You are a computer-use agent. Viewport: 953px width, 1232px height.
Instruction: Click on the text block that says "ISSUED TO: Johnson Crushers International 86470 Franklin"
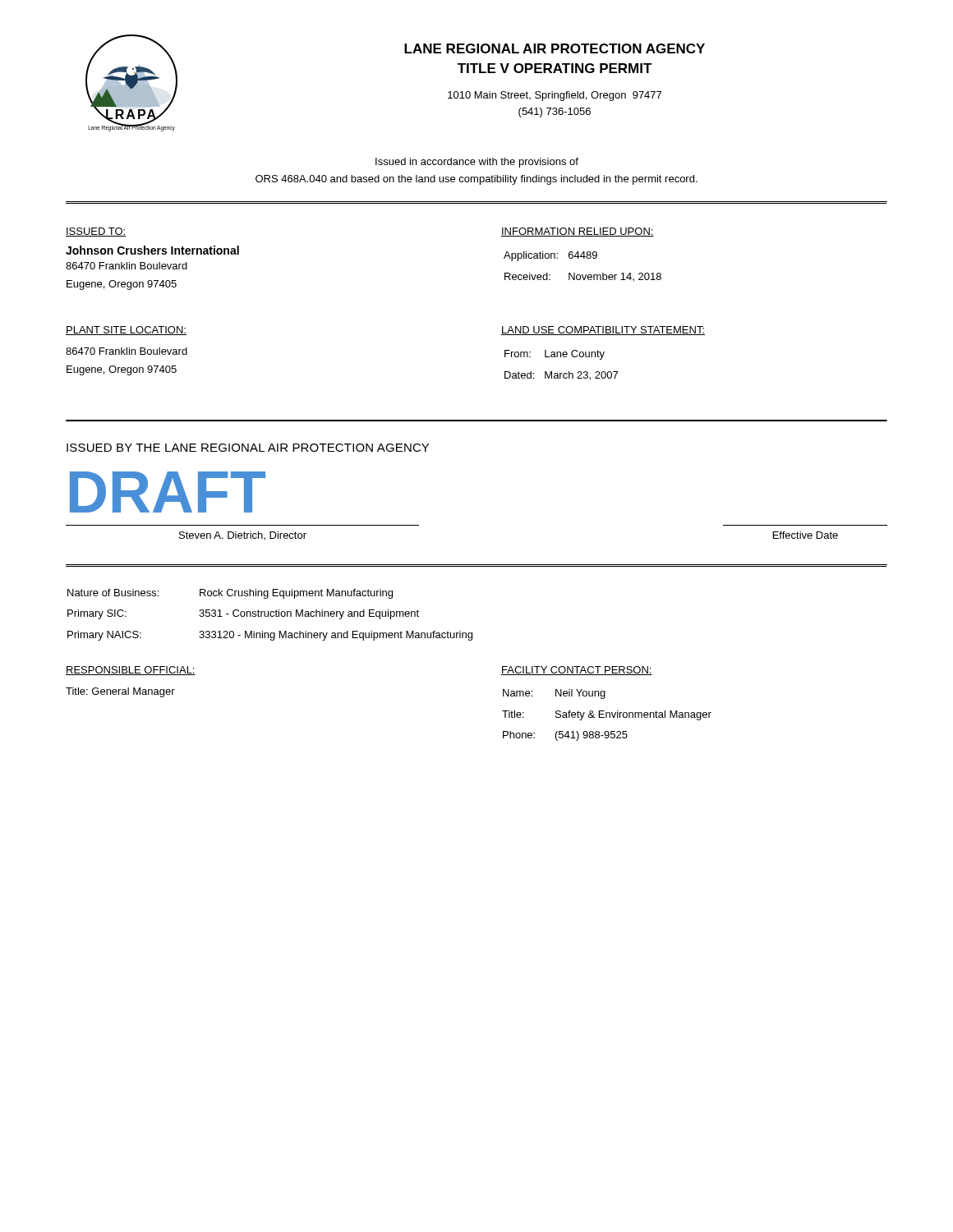pos(96,232)
